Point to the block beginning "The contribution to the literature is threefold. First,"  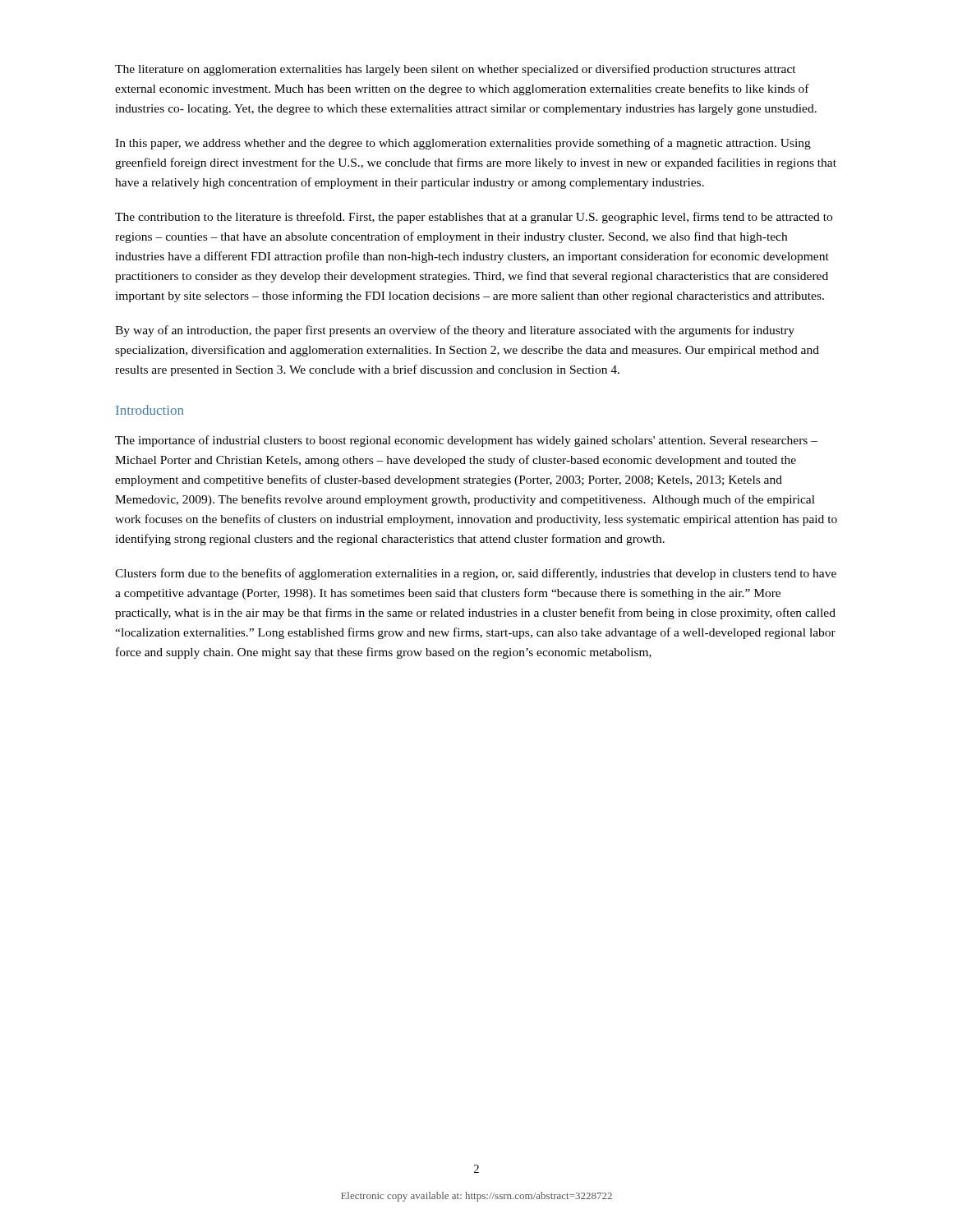[x=474, y=256]
